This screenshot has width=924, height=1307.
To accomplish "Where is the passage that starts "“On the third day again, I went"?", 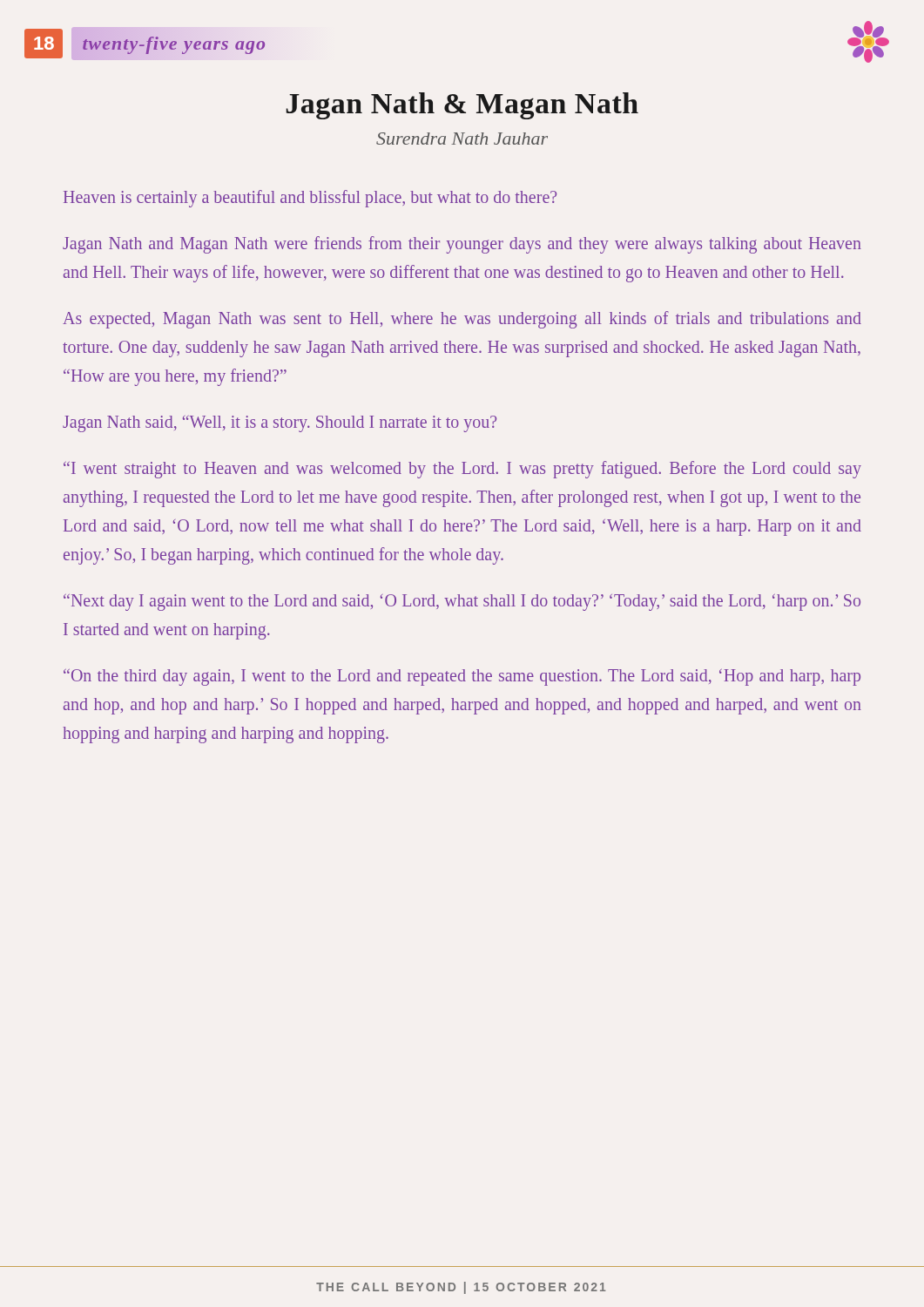I will pos(462,704).
